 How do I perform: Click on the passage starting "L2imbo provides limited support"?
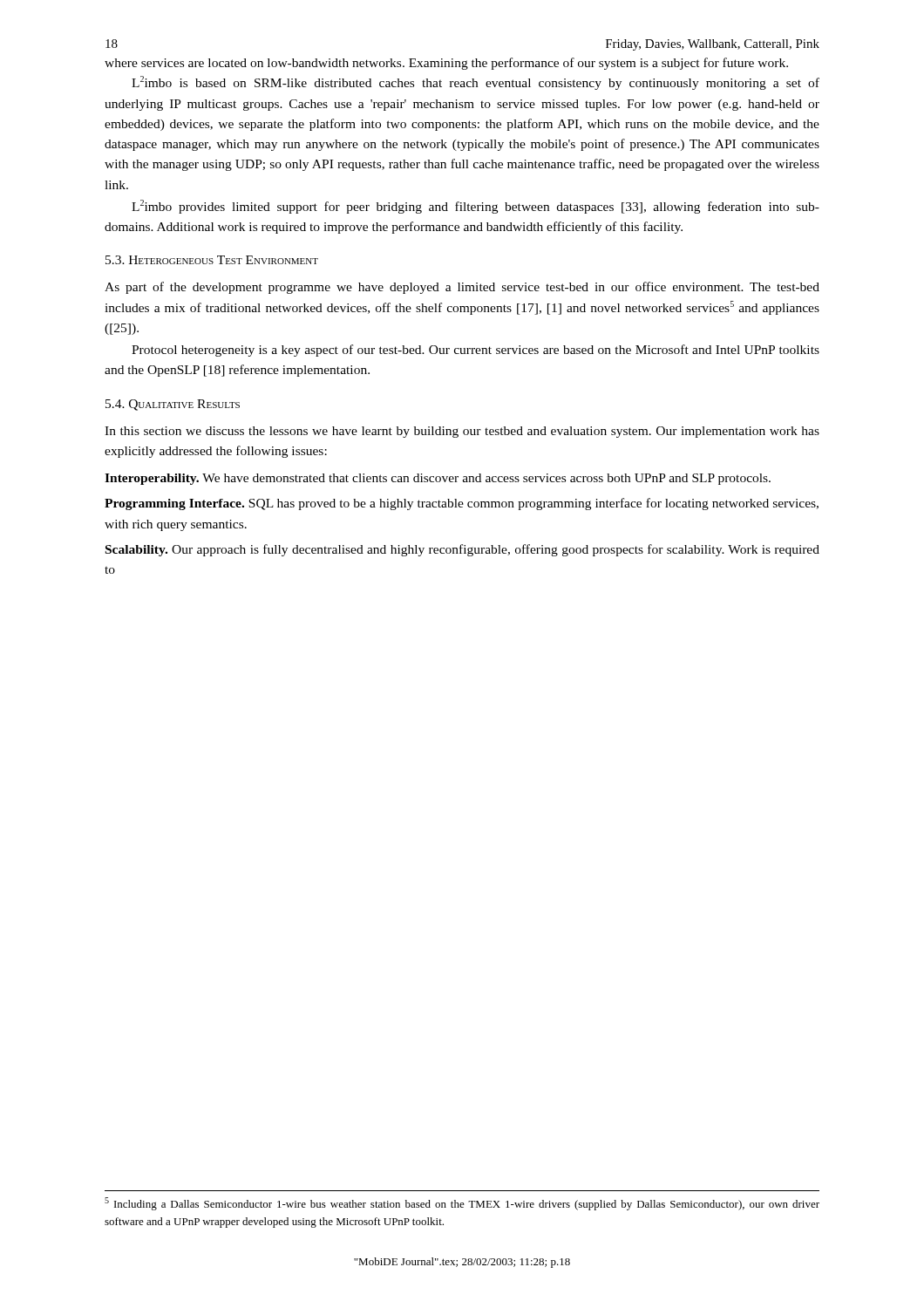pos(462,216)
